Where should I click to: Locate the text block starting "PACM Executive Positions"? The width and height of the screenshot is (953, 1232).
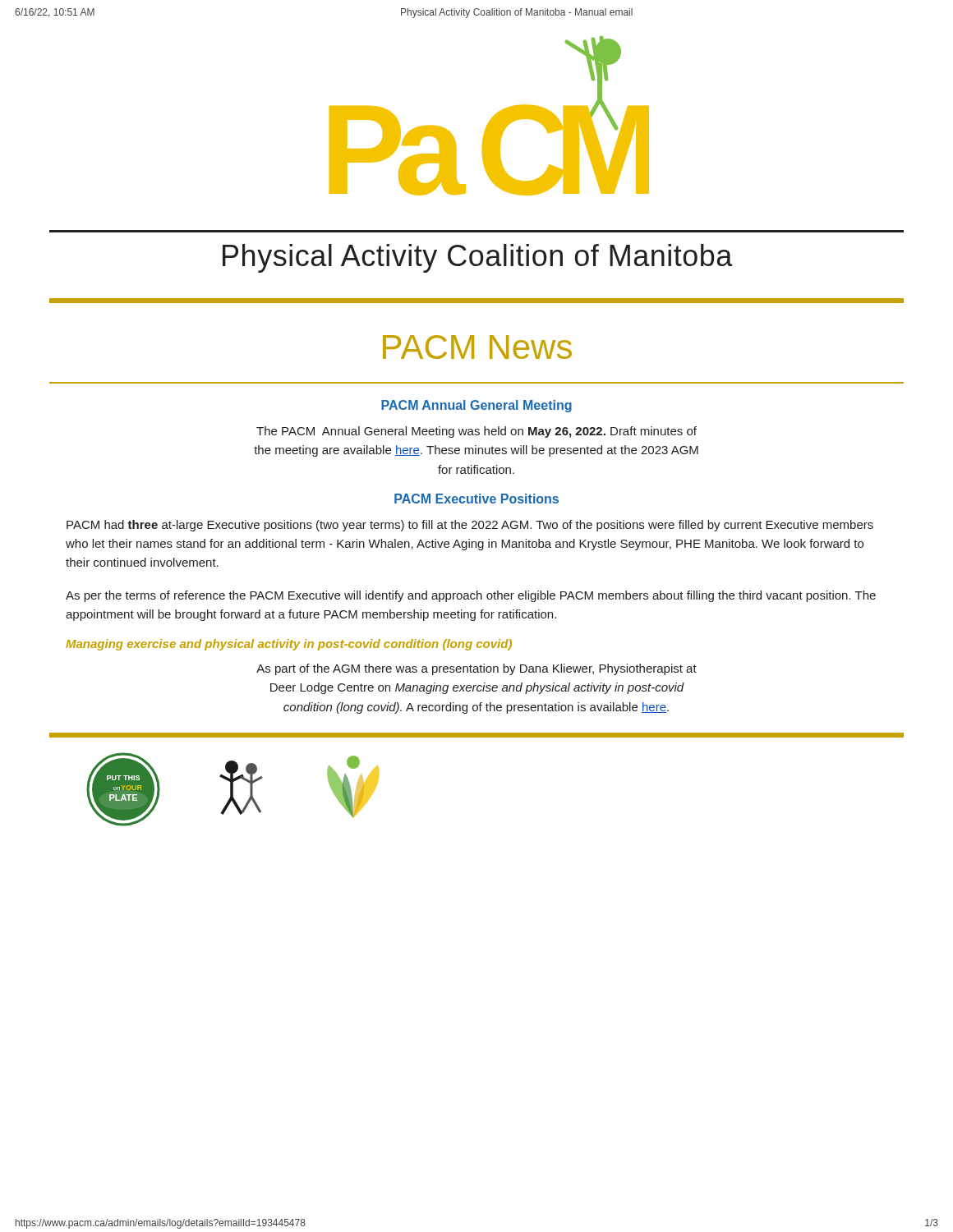click(476, 499)
